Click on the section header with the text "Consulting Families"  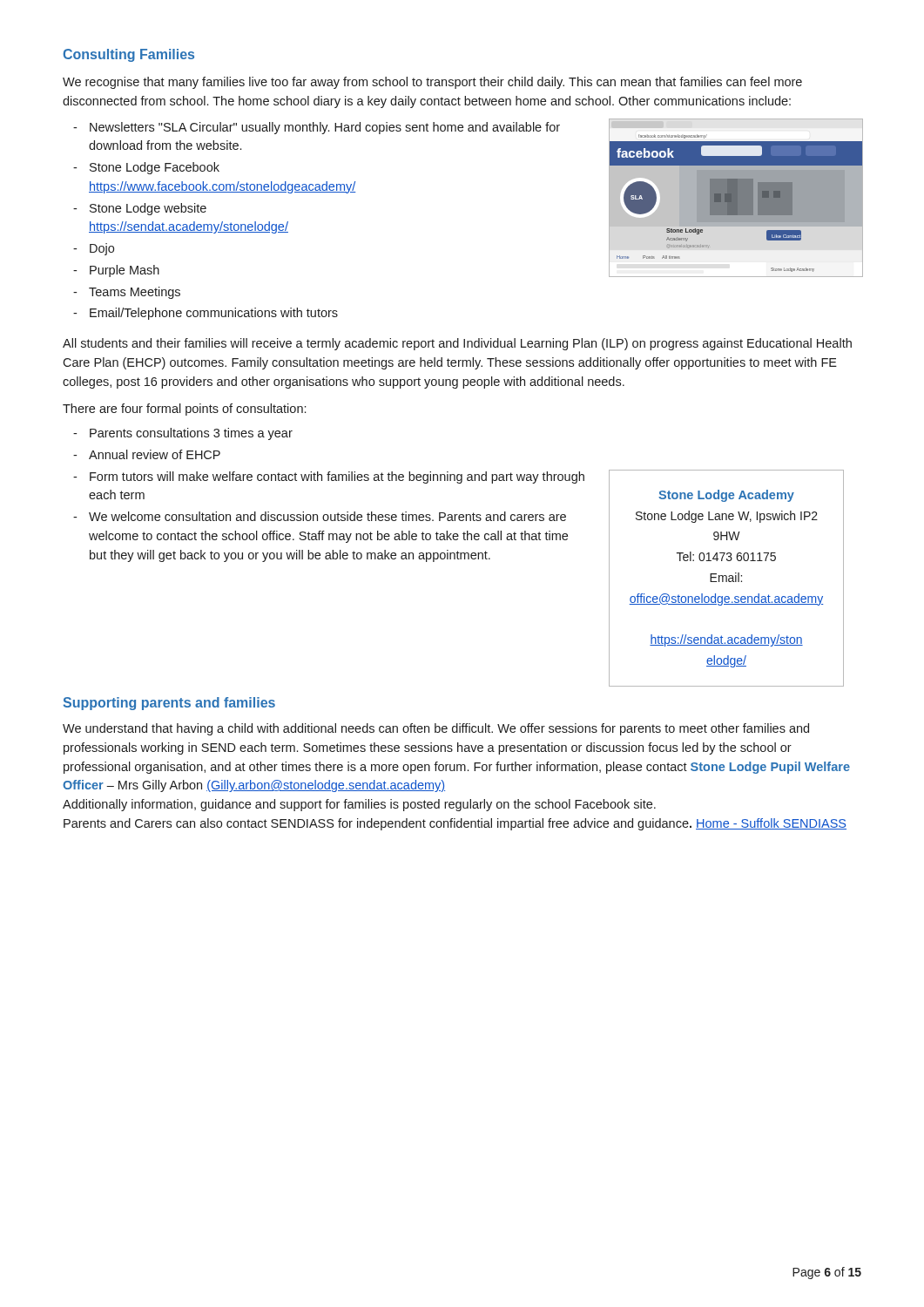coord(129,54)
